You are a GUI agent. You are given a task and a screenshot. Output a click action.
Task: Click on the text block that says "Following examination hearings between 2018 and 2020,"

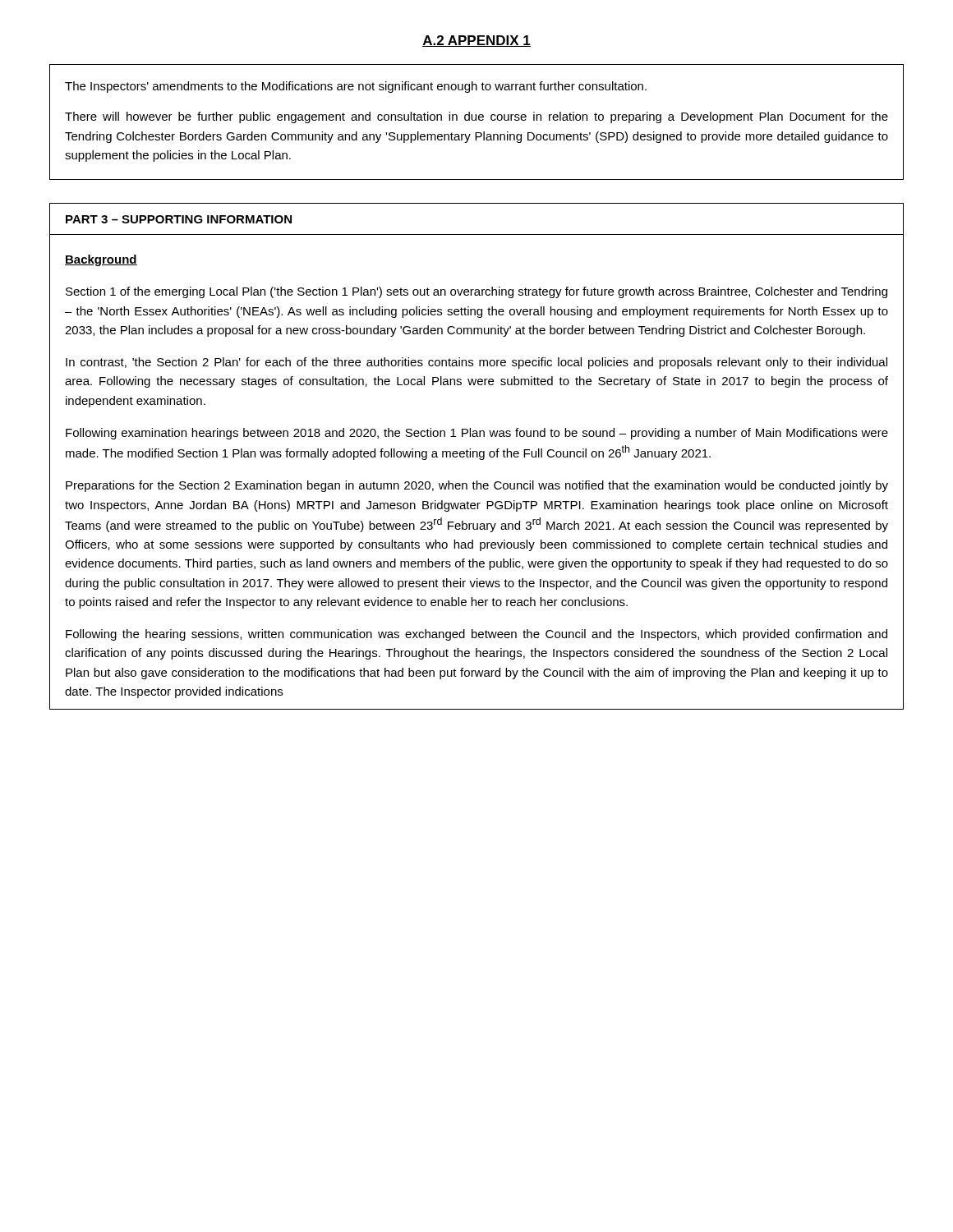click(x=476, y=443)
